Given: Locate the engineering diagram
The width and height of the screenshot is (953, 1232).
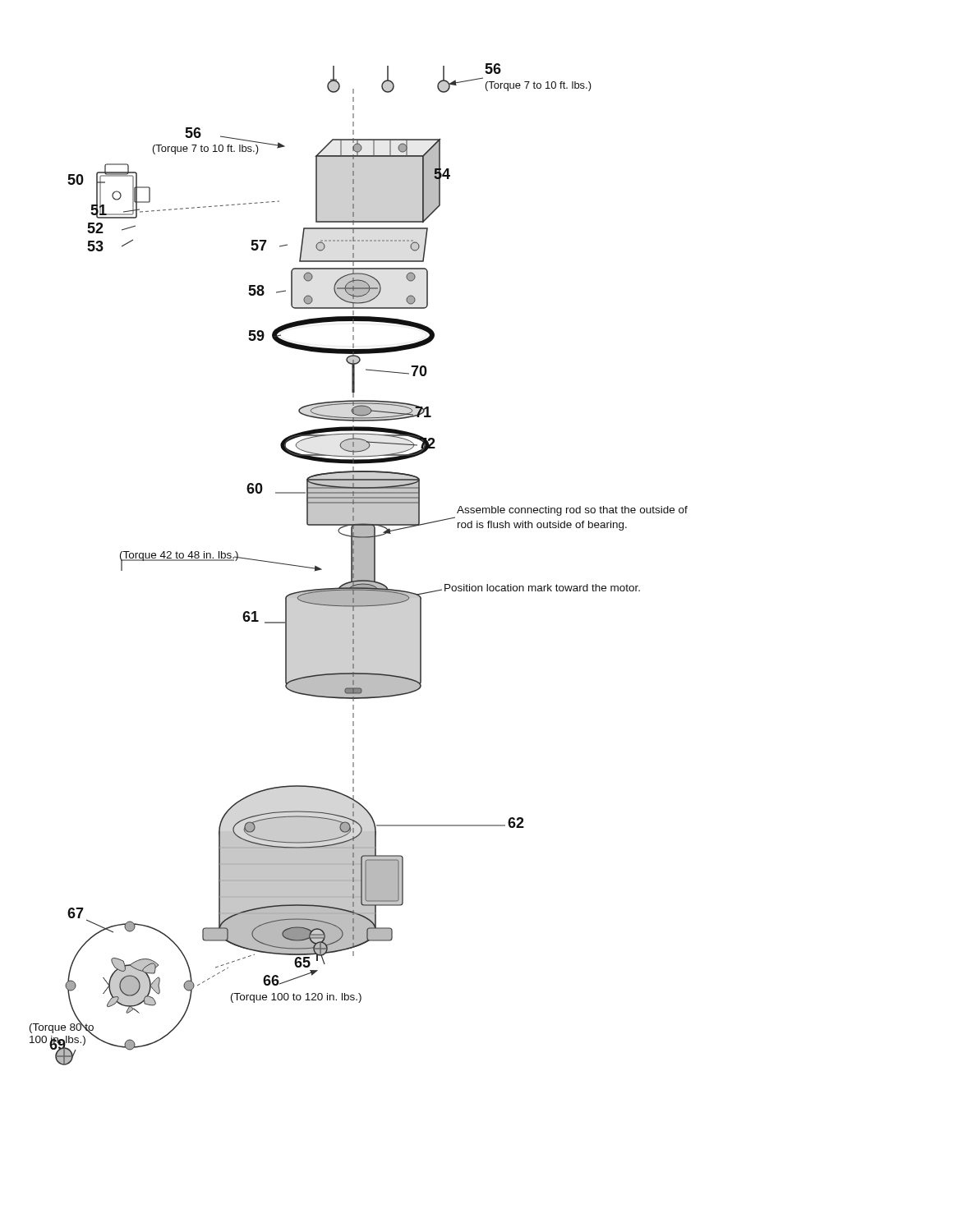Looking at the screenshot, I should (x=476, y=616).
